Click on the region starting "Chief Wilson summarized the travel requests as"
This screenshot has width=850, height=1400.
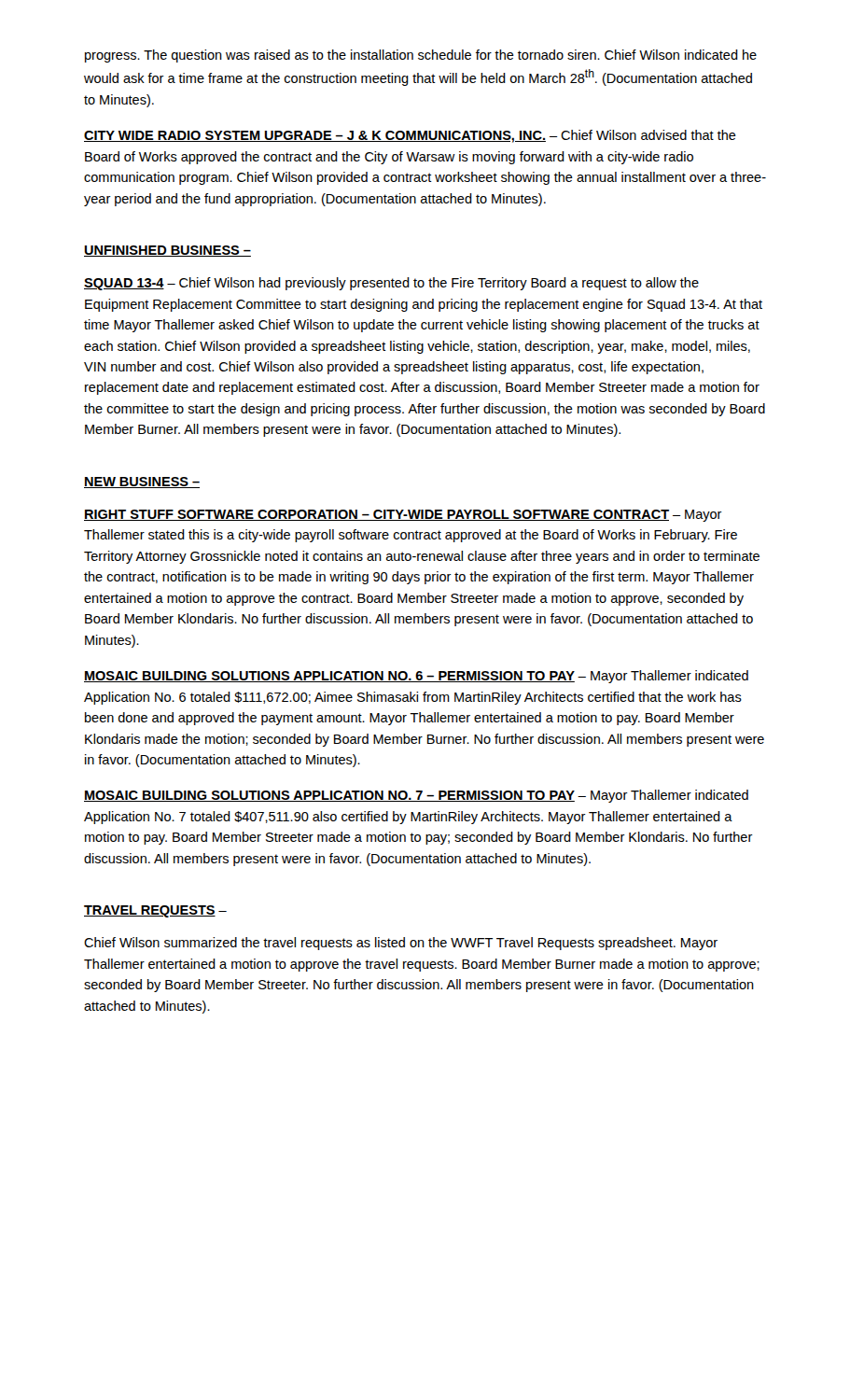422,974
